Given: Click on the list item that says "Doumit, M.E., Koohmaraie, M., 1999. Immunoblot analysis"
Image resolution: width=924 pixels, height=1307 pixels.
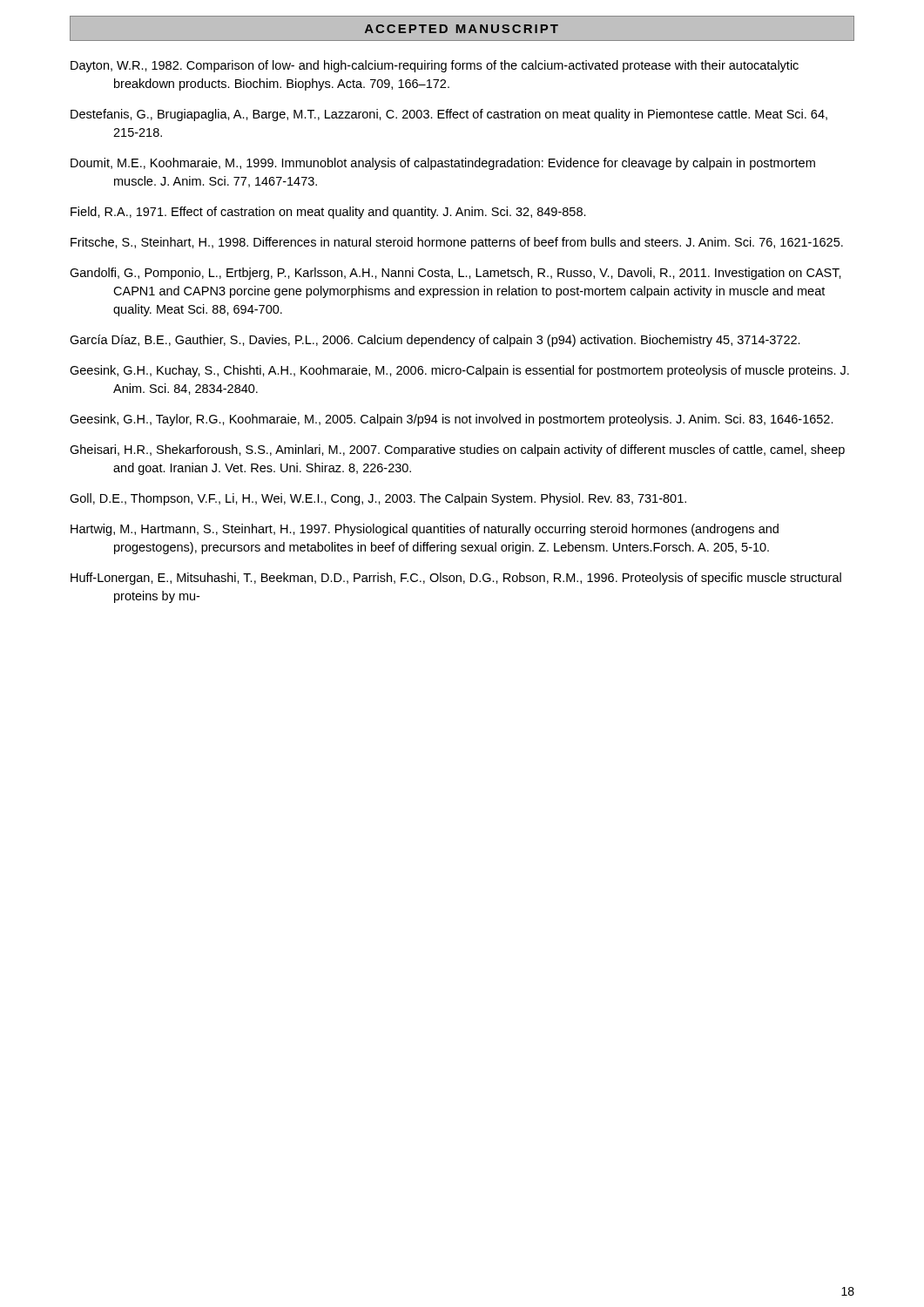Looking at the screenshot, I should tap(443, 172).
